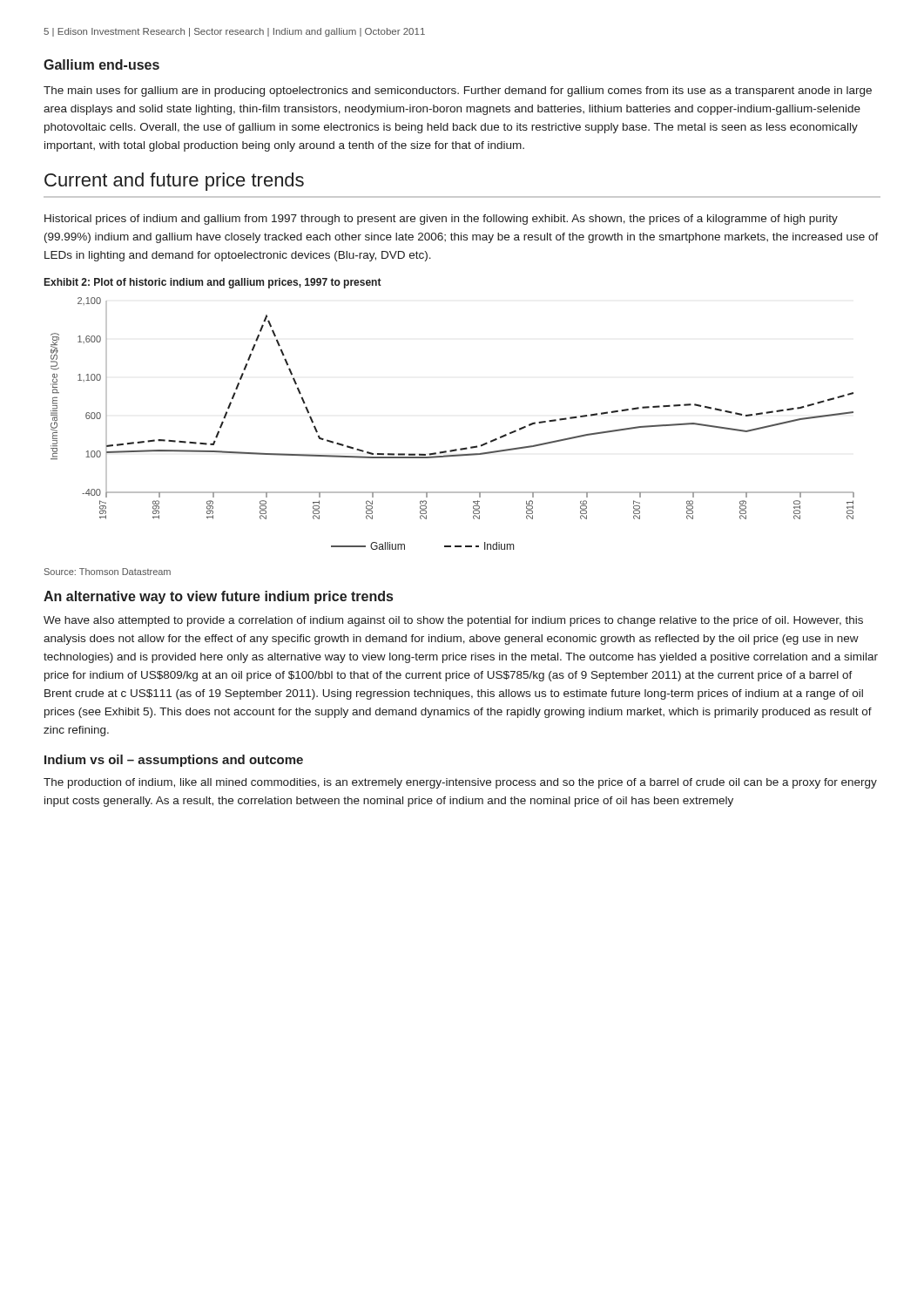Select the text block with the text "We have also attempted to provide a correlation"

click(x=462, y=676)
